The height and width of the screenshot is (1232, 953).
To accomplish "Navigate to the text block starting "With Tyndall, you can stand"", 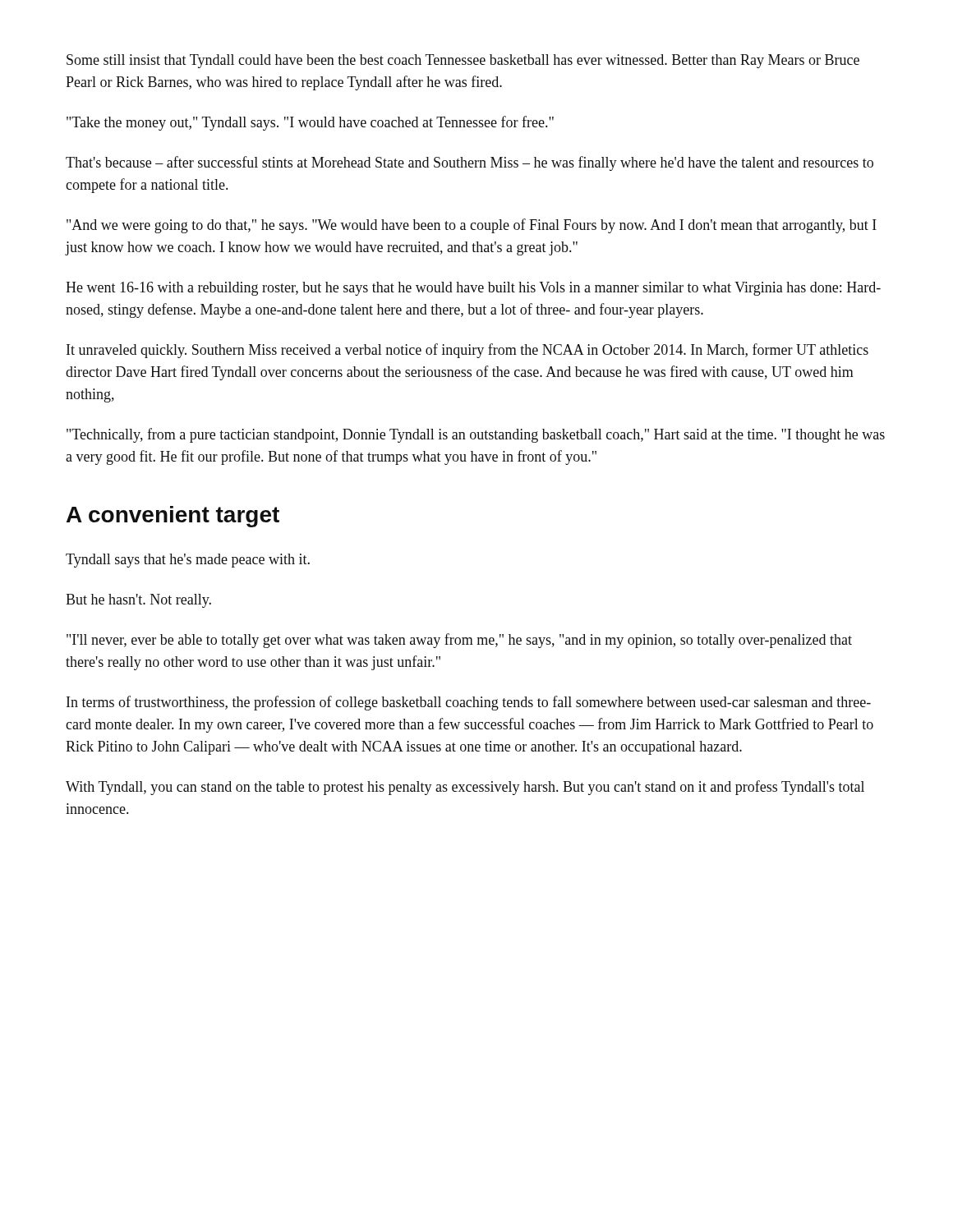I will [465, 798].
